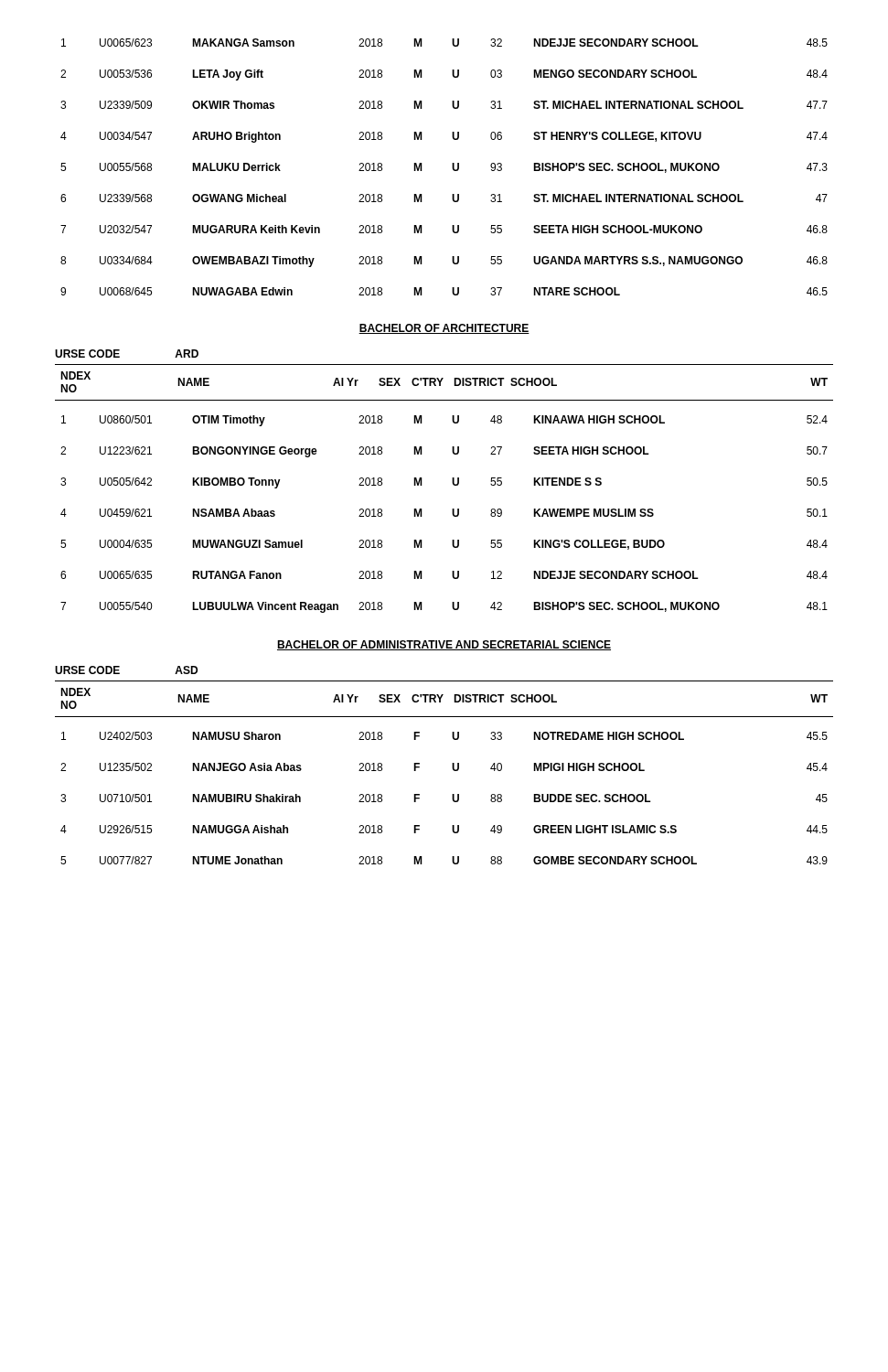Select the table that reads "NAMUBIRU Shakirah"
This screenshot has width=888, height=1372.
(444, 799)
